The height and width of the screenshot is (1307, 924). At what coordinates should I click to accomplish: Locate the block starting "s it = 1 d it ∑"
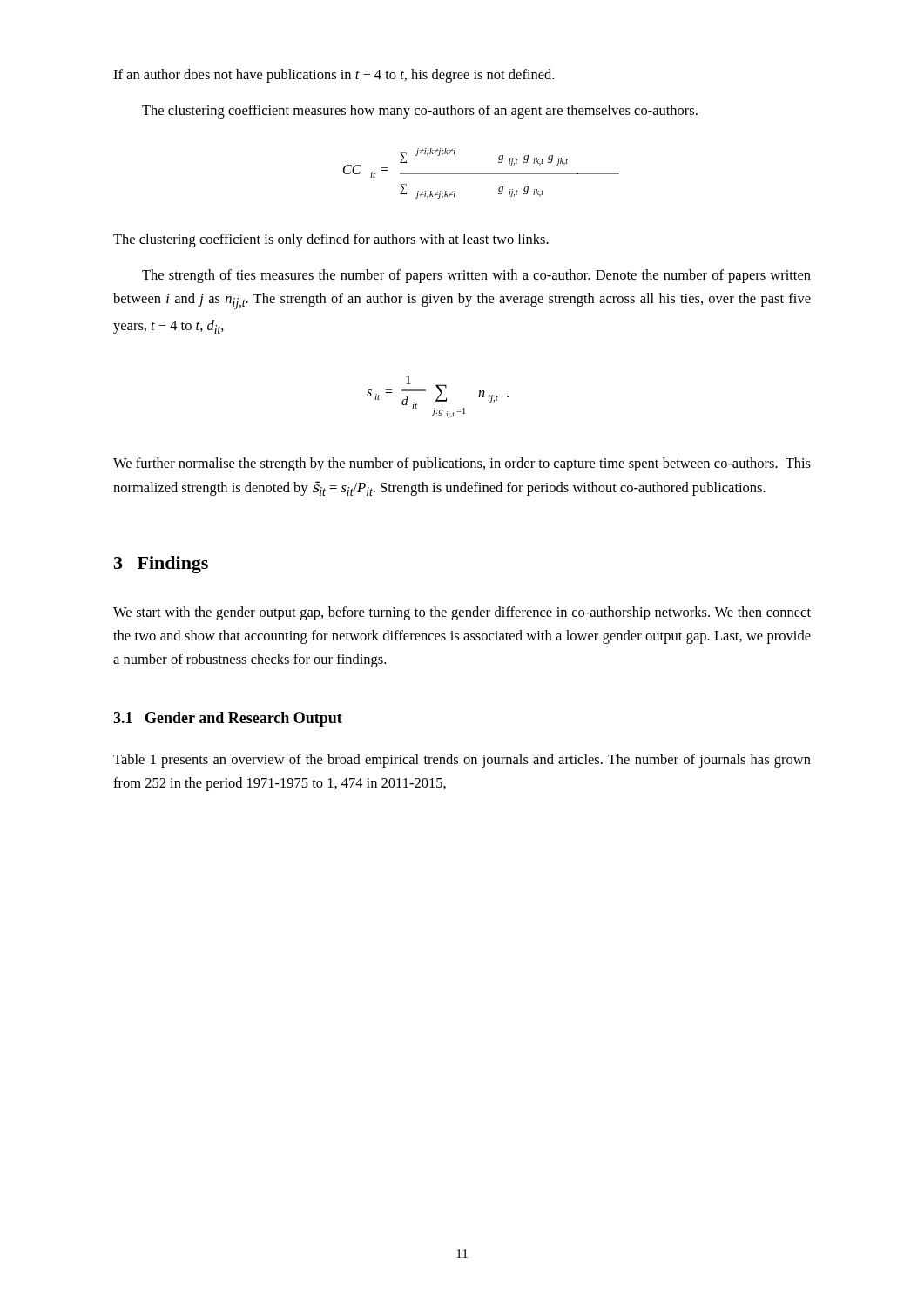click(x=462, y=393)
